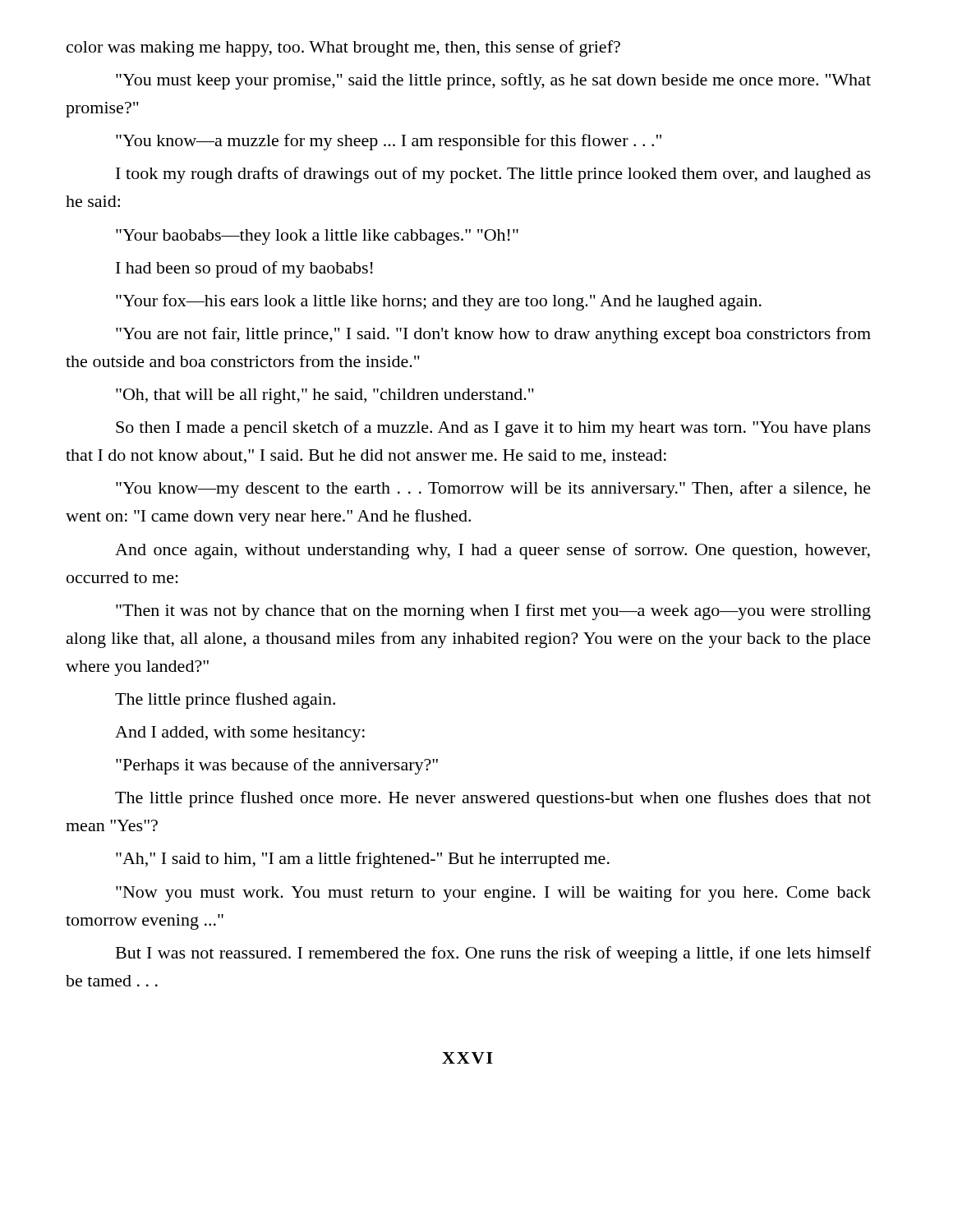Find the block starting ""Your fox—his ears look a little"
The image size is (953, 1232).
tap(439, 300)
